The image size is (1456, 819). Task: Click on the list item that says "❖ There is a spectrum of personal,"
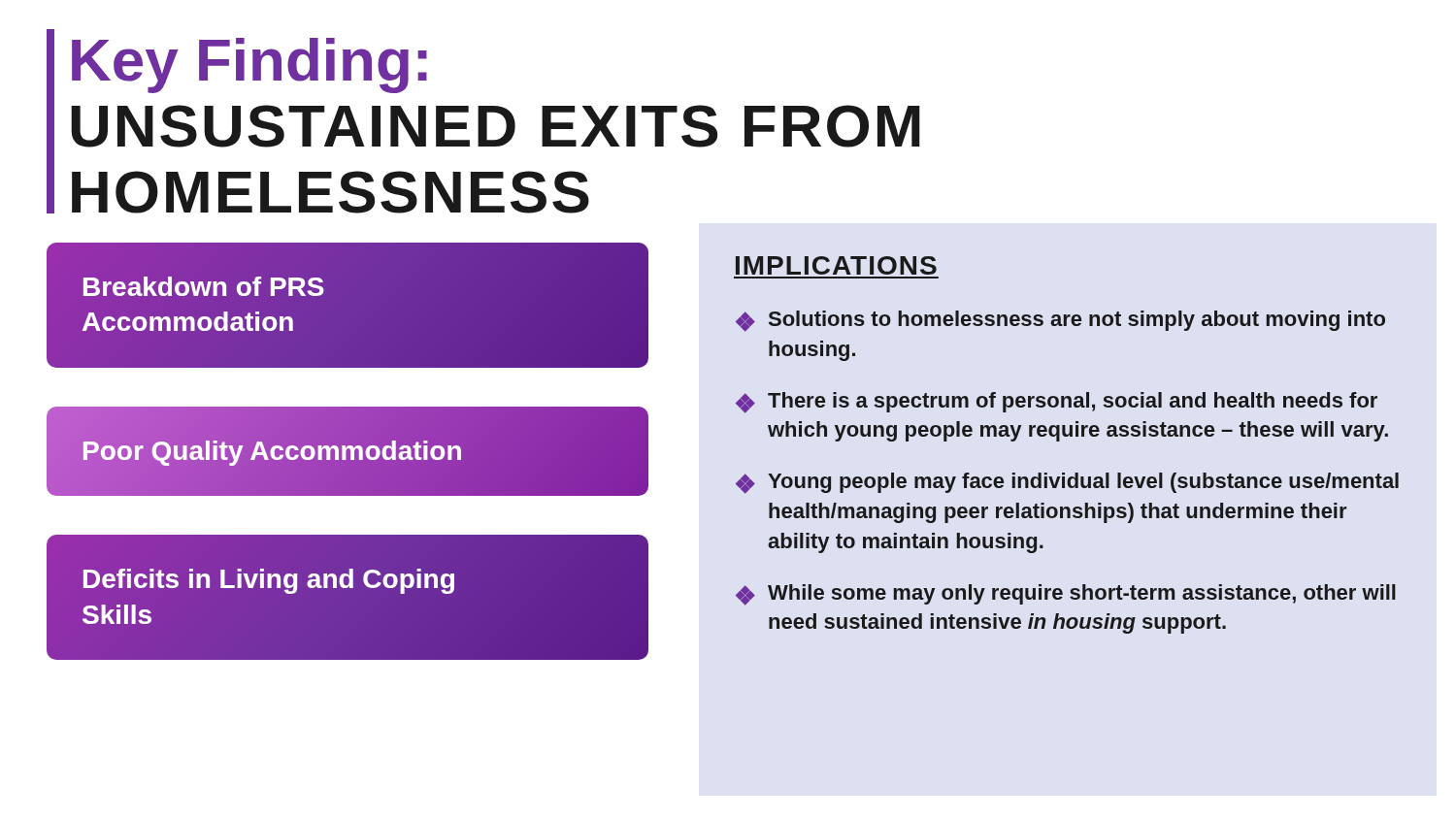[x=1068, y=416]
